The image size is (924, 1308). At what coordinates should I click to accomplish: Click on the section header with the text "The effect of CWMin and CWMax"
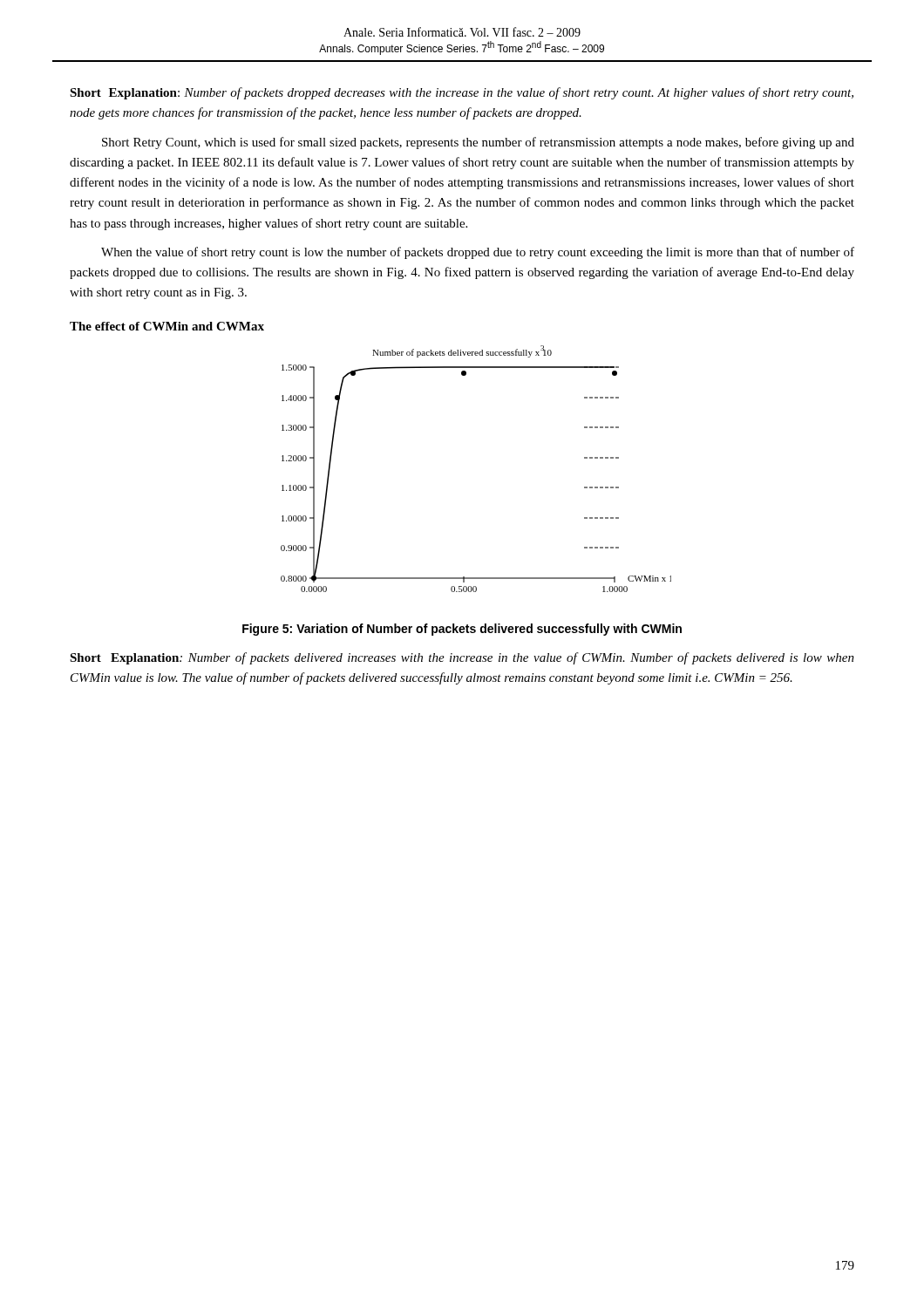(x=167, y=326)
